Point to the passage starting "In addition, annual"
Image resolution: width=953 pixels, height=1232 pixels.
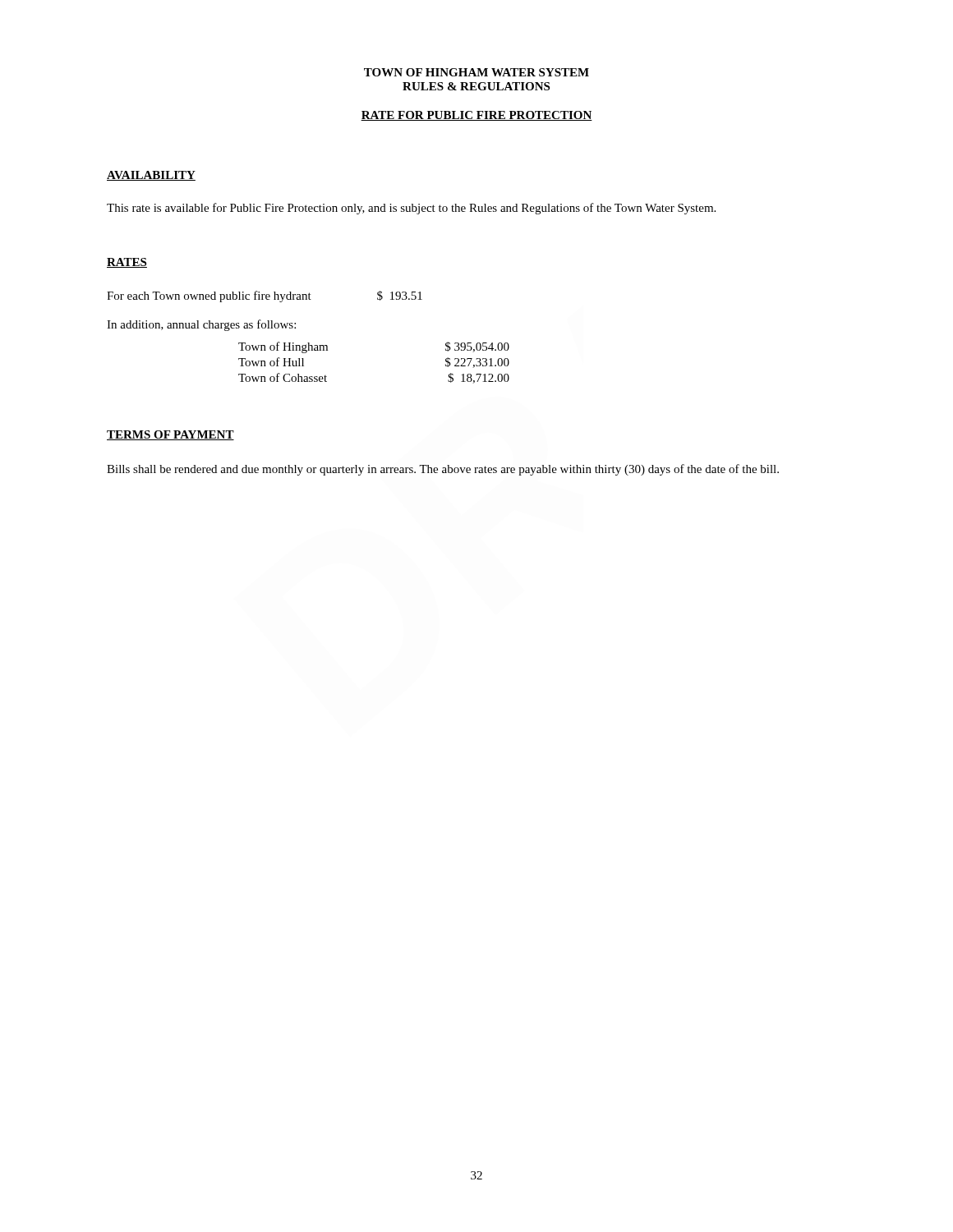click(202, 324)
